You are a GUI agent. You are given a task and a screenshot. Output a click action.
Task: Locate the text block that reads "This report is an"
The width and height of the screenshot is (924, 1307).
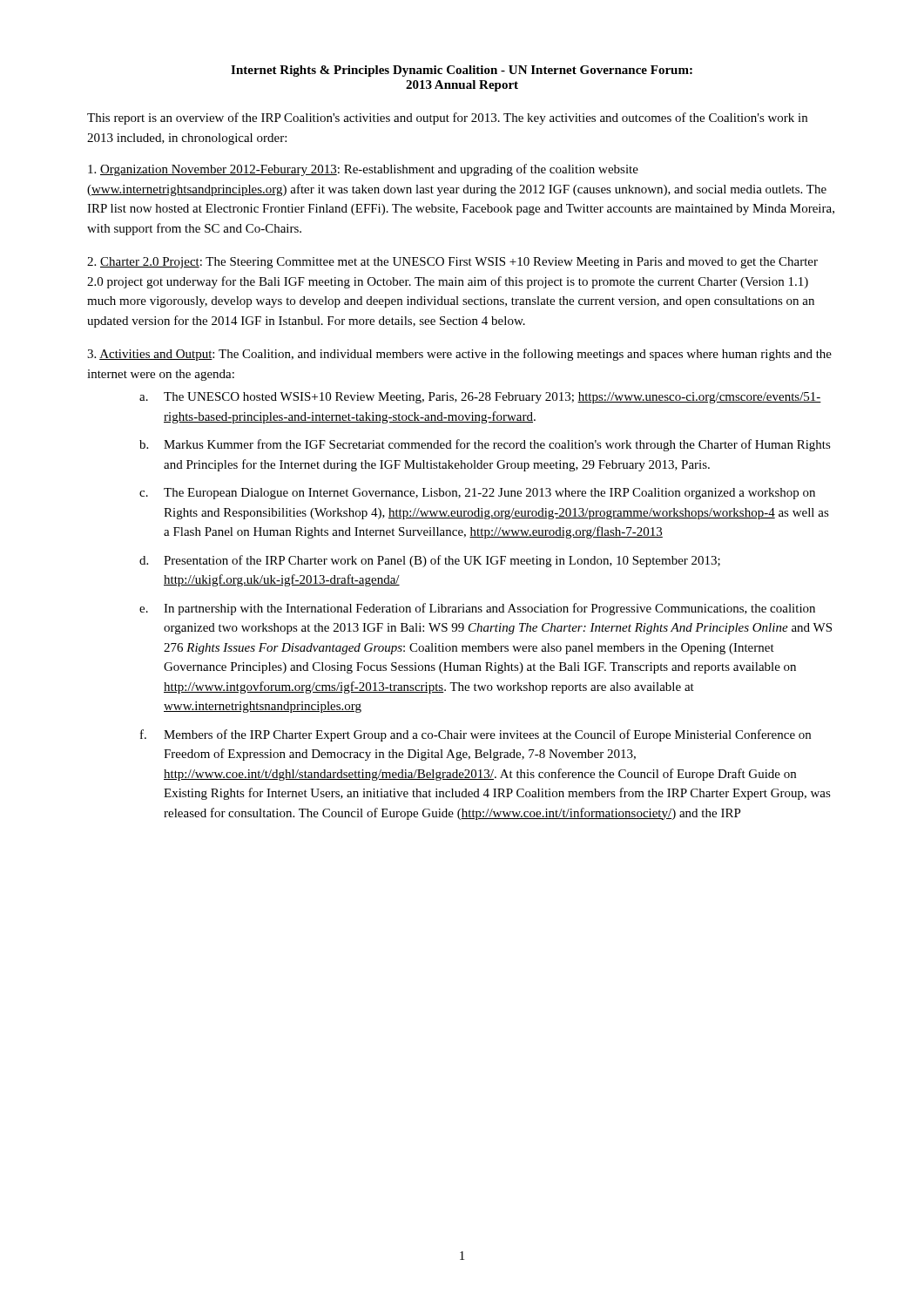coord(448,127)
